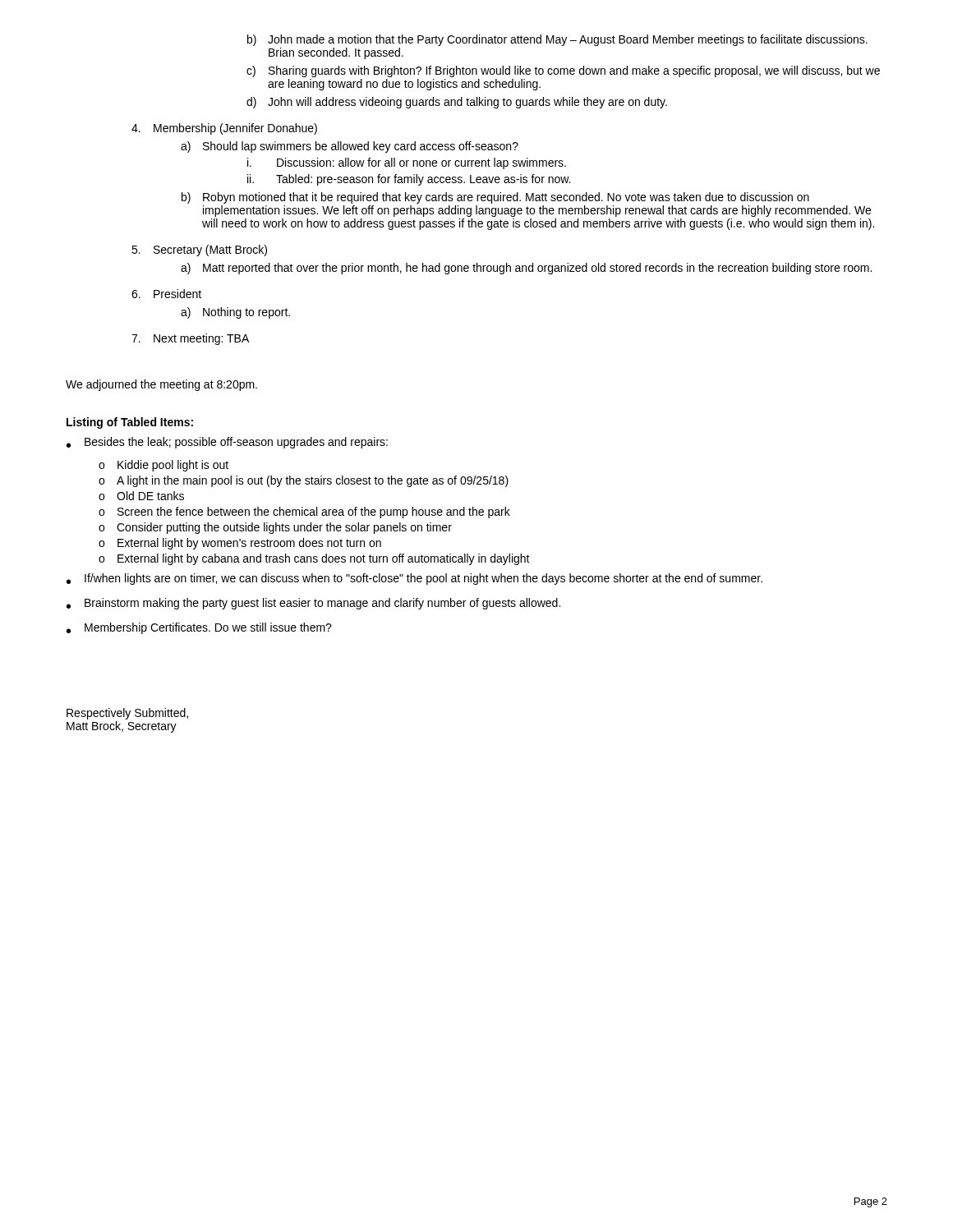Navigate to the text starting "o External light by cabana and"
953x1232 pixels.
pyautogui.click(x=314, y=559)
